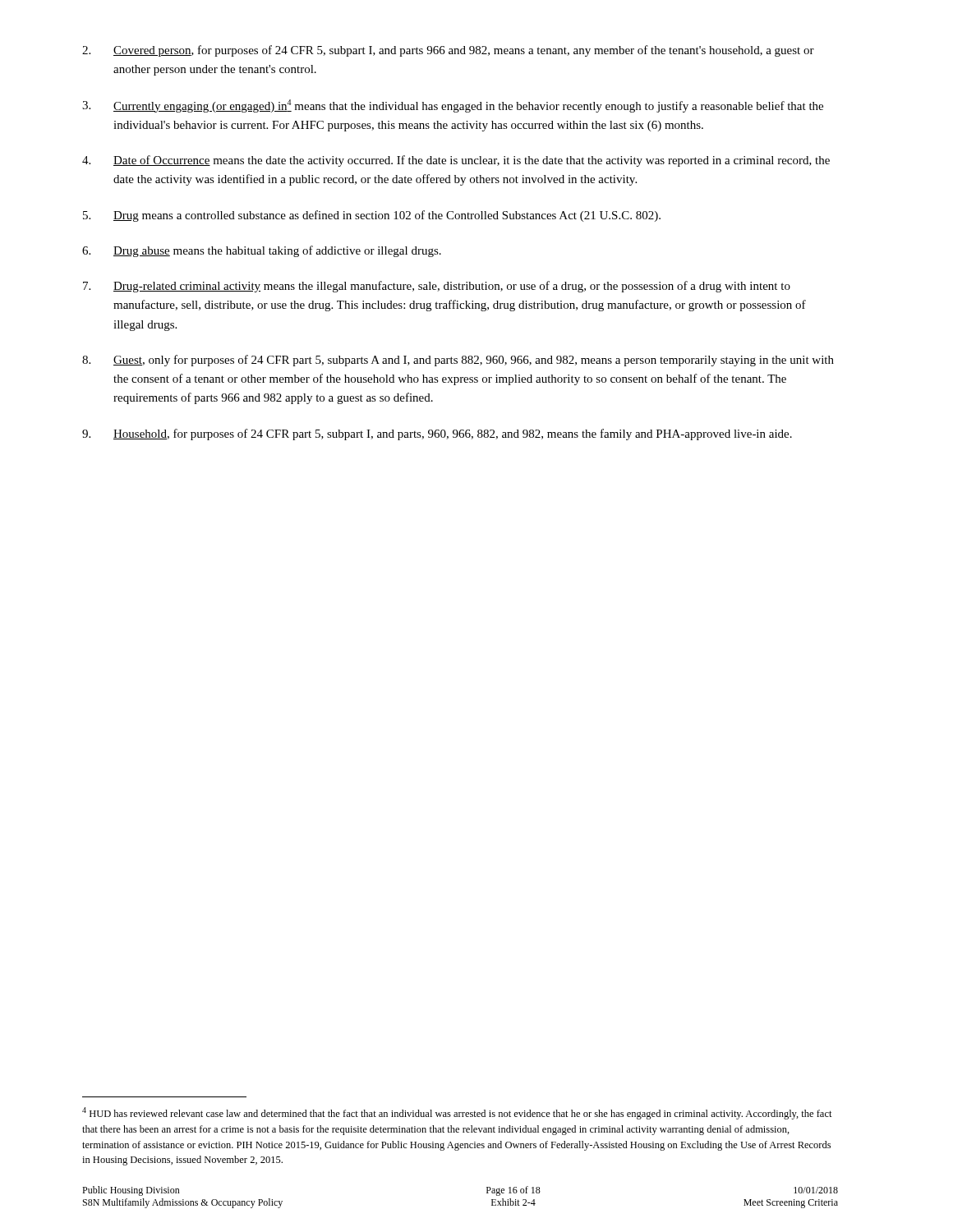
Task: Find the list item containing "7. Drug-related criminal activity means"
Action: tap(460, 305)
